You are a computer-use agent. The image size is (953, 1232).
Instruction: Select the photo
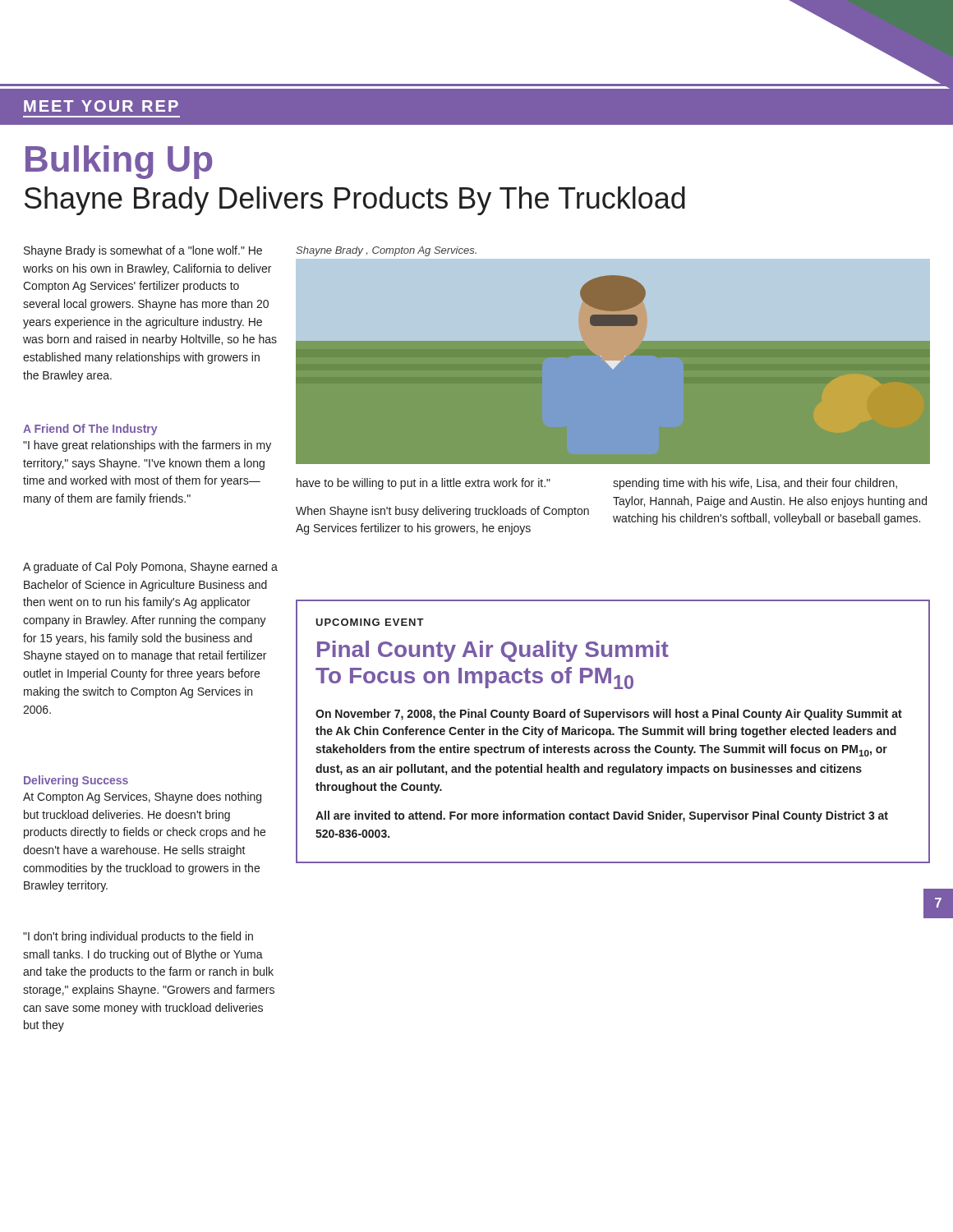click(613, 361)
